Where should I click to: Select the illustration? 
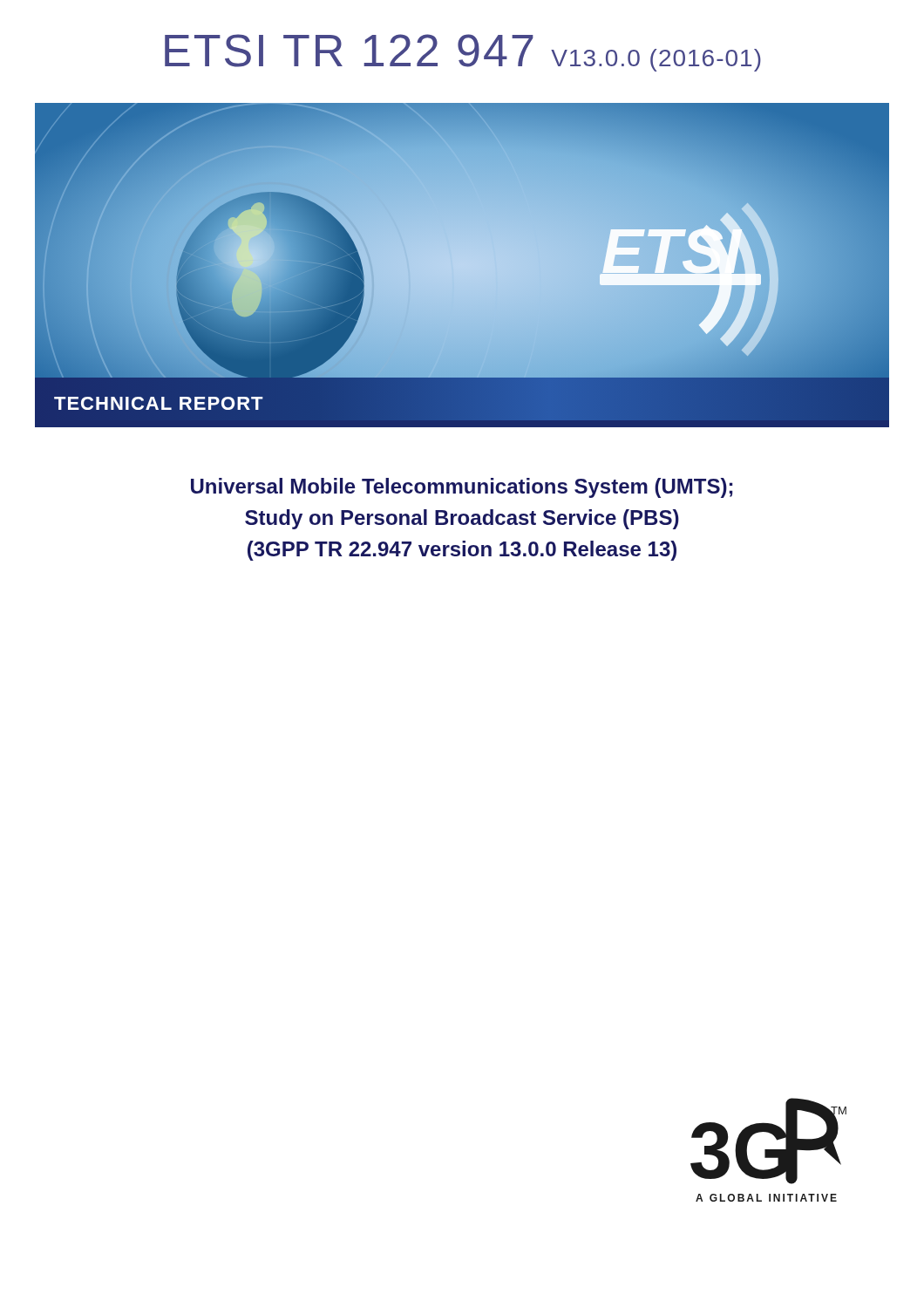pyautogui.click(x=462, y=265)
